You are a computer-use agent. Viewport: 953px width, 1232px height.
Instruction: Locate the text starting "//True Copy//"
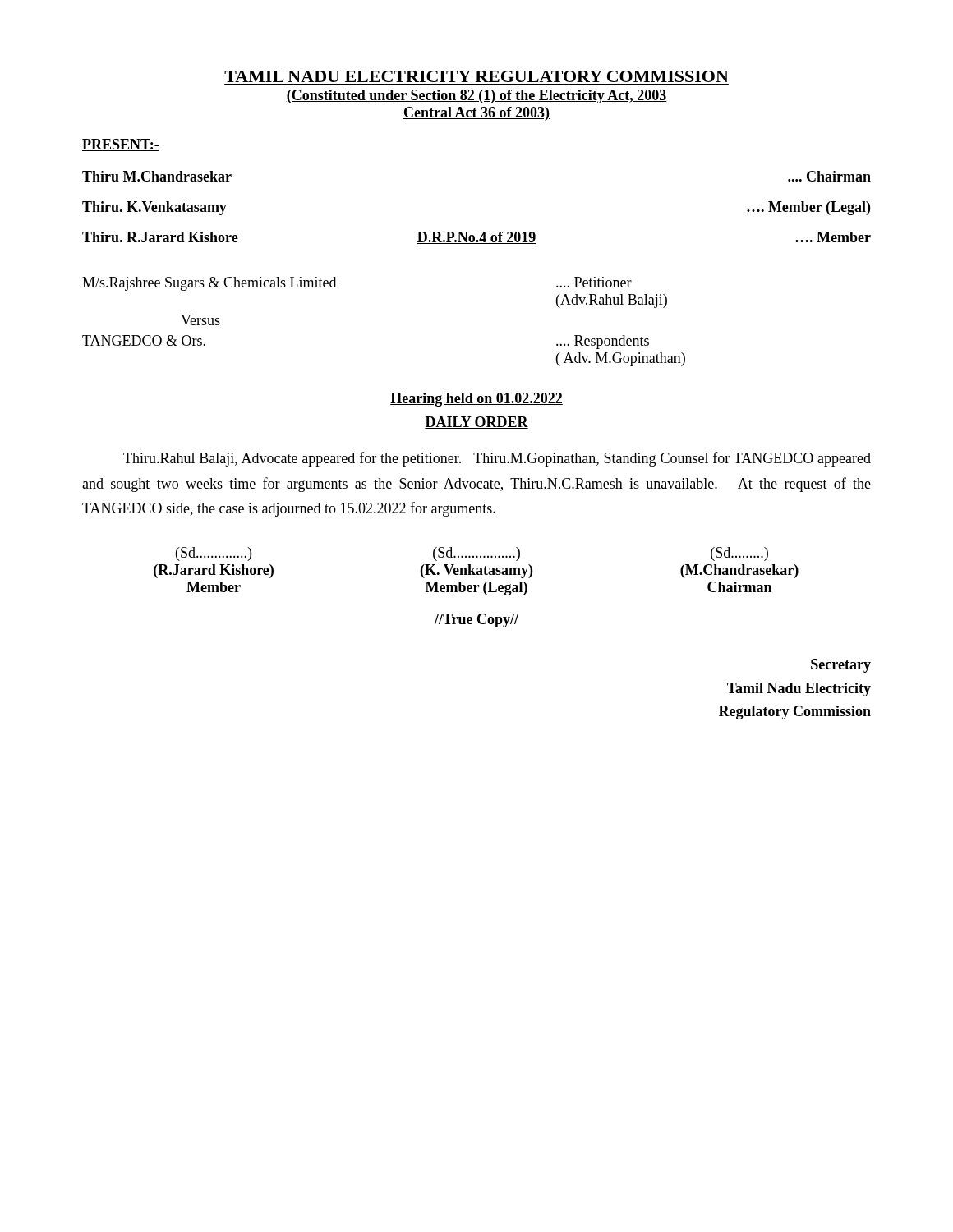pyautogui.click(x=476, y=619)
